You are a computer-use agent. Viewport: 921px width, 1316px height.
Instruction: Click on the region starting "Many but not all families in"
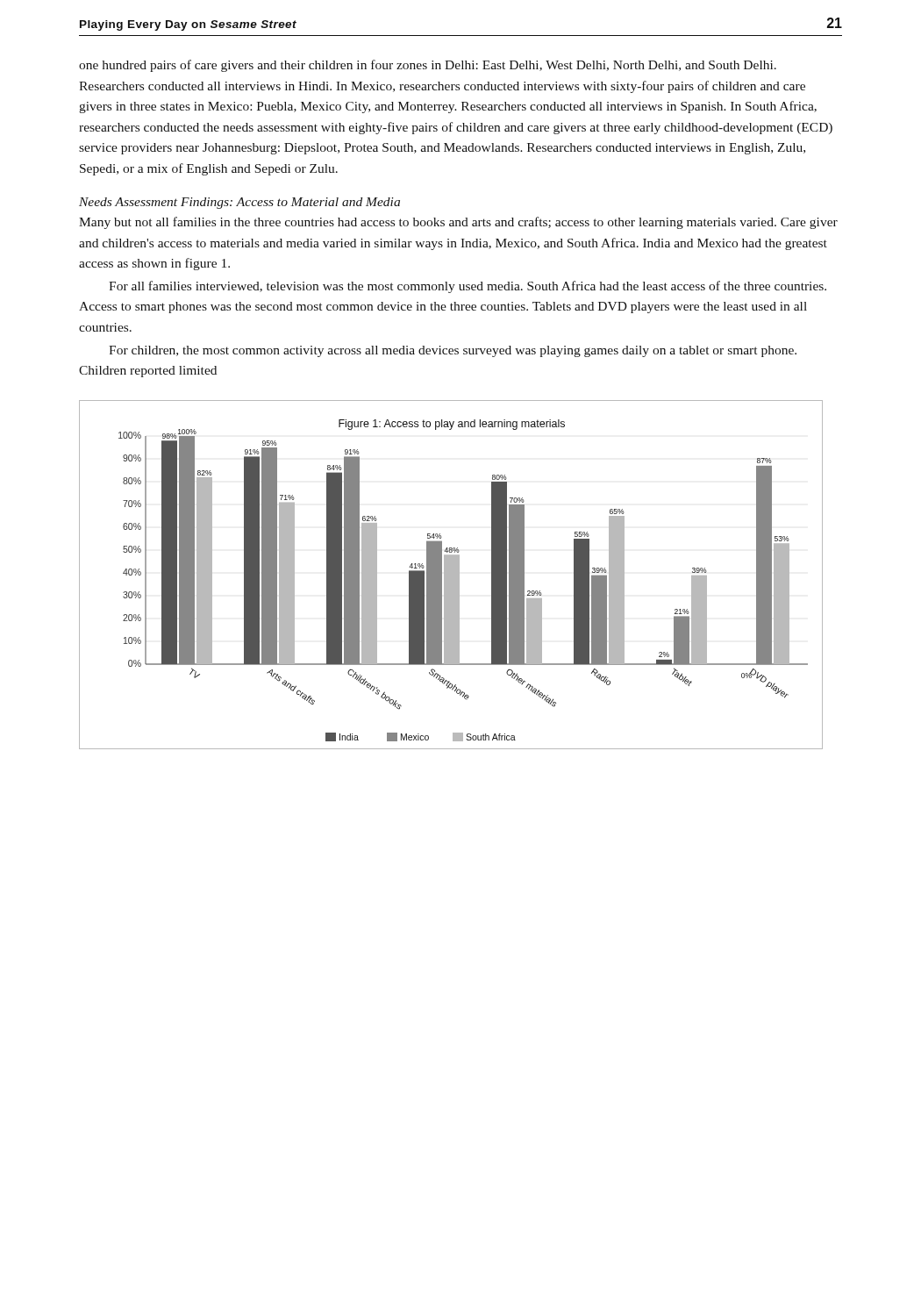click(x=458, y=242)
